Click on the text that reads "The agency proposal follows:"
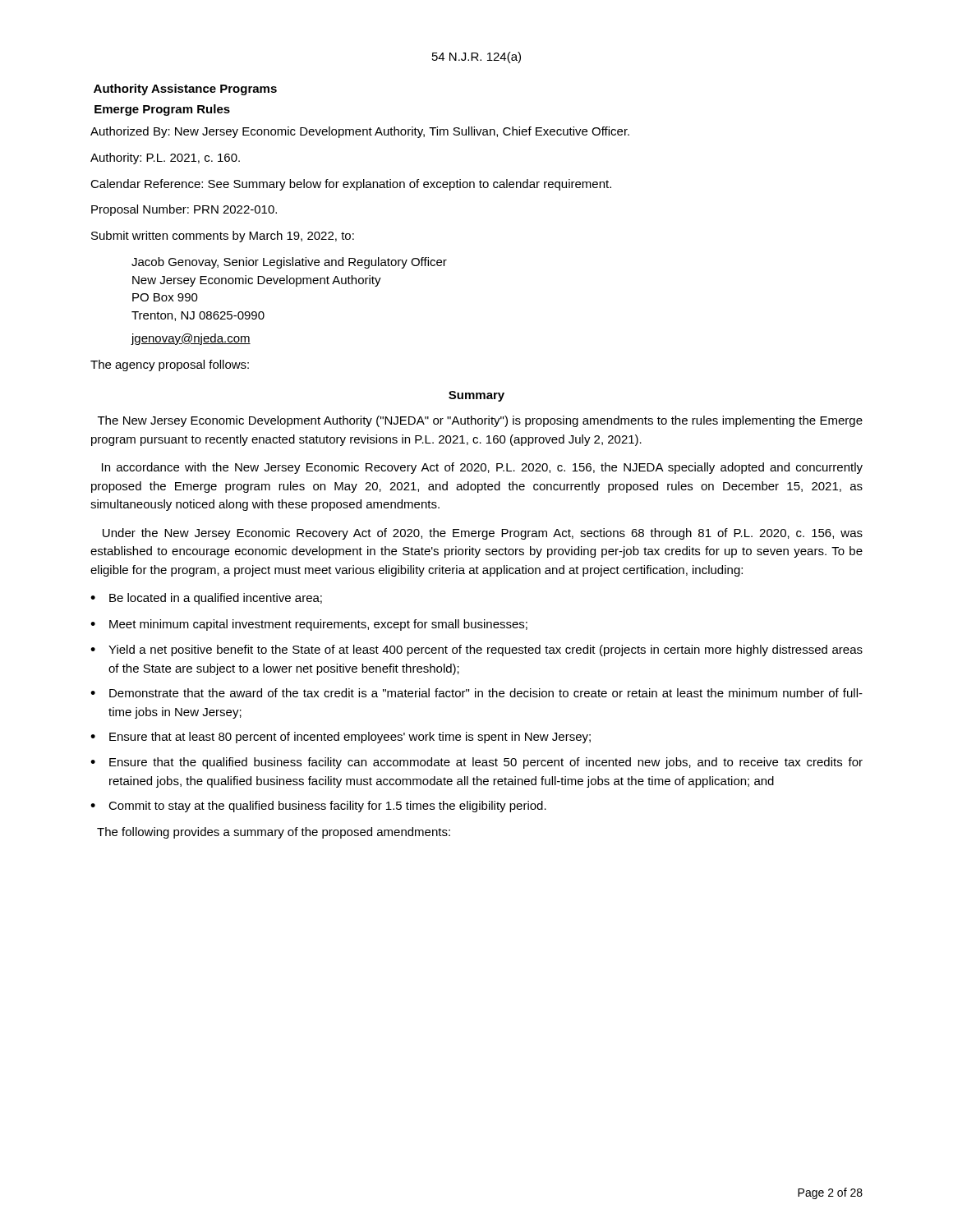The image size is (953, 1232). click(170, 364)
